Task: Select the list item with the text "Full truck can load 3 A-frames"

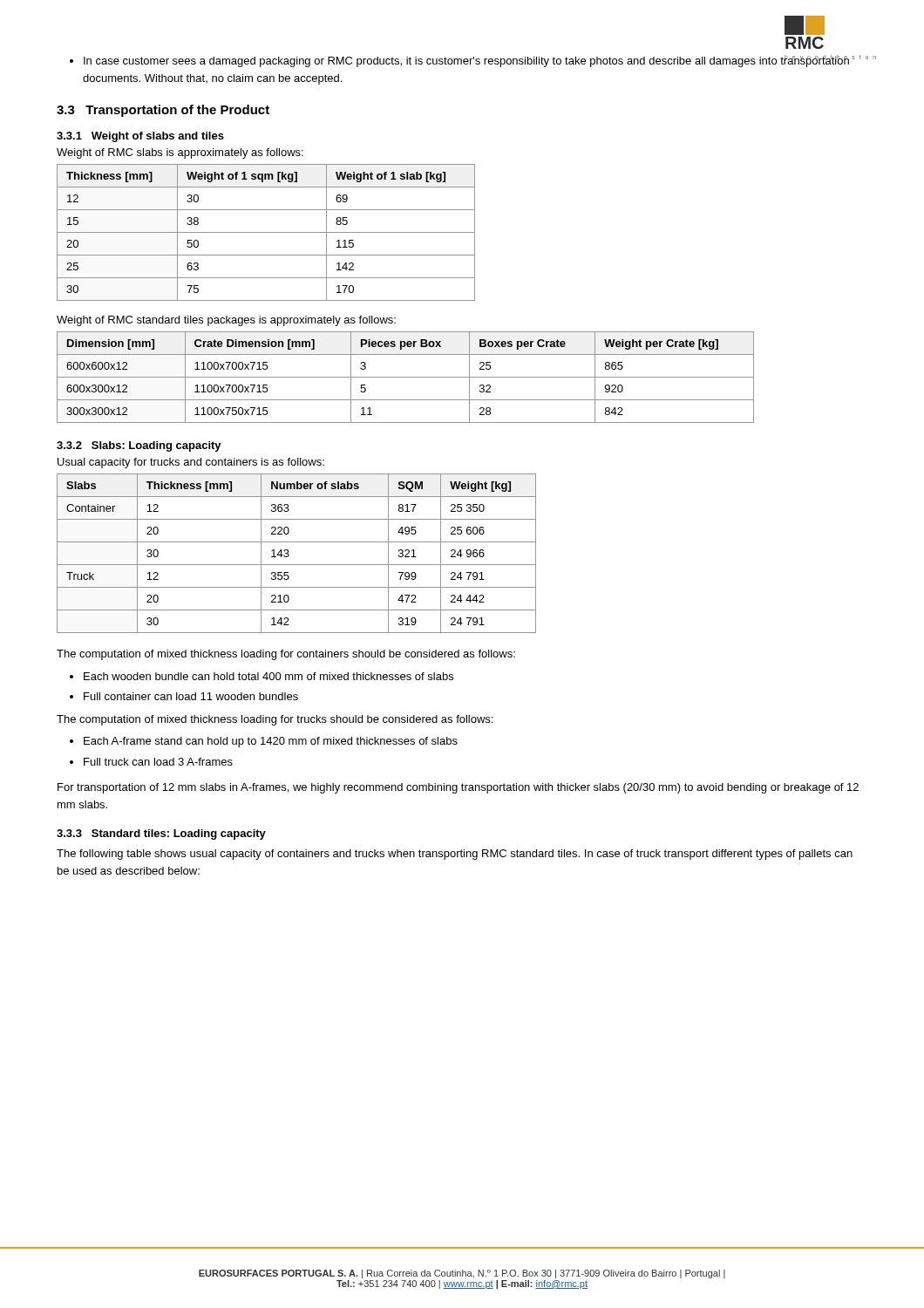Action: pos(151,762)
